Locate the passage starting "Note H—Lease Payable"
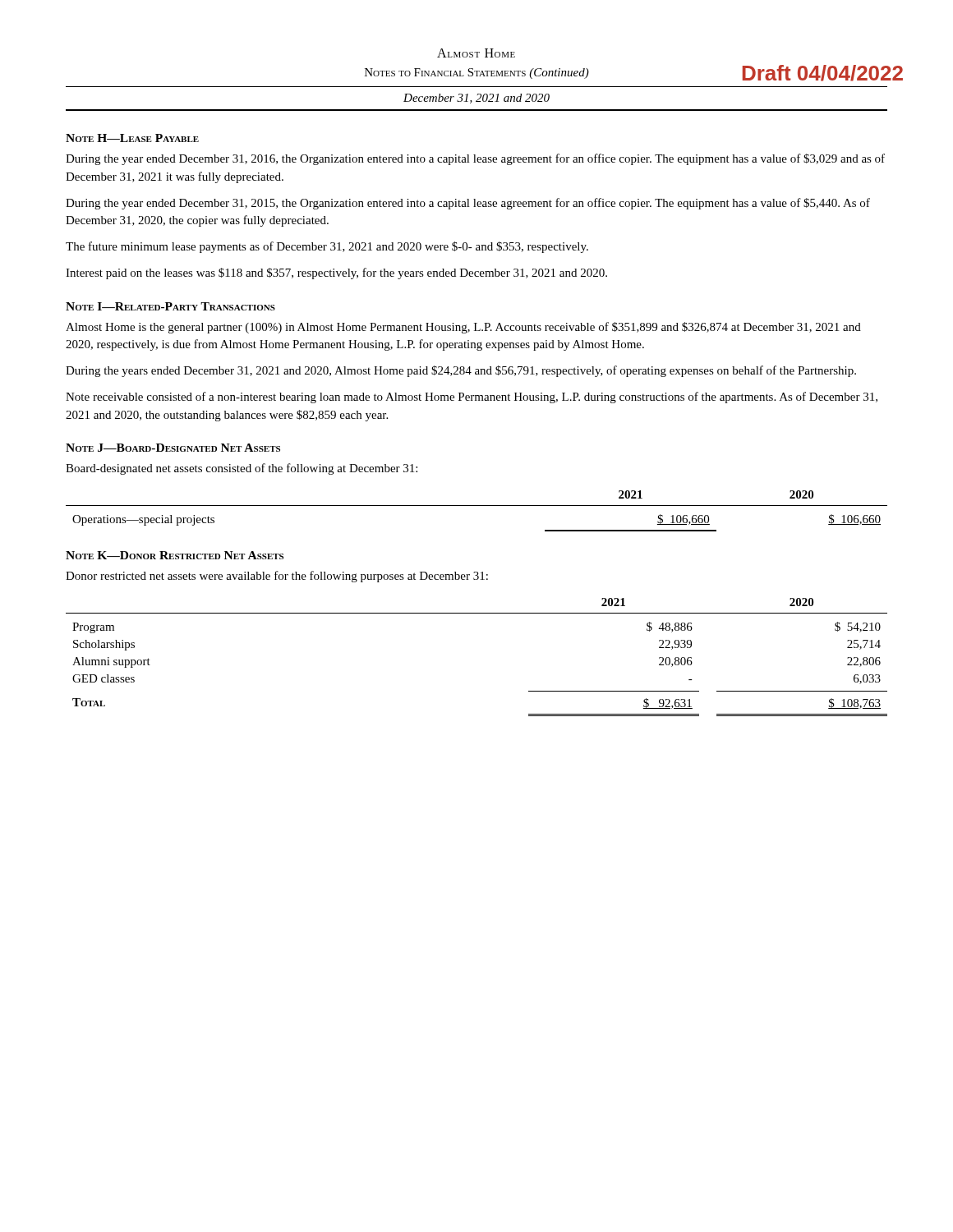The width and height of the screenshot is (953, 1232). tap(132, 138)
